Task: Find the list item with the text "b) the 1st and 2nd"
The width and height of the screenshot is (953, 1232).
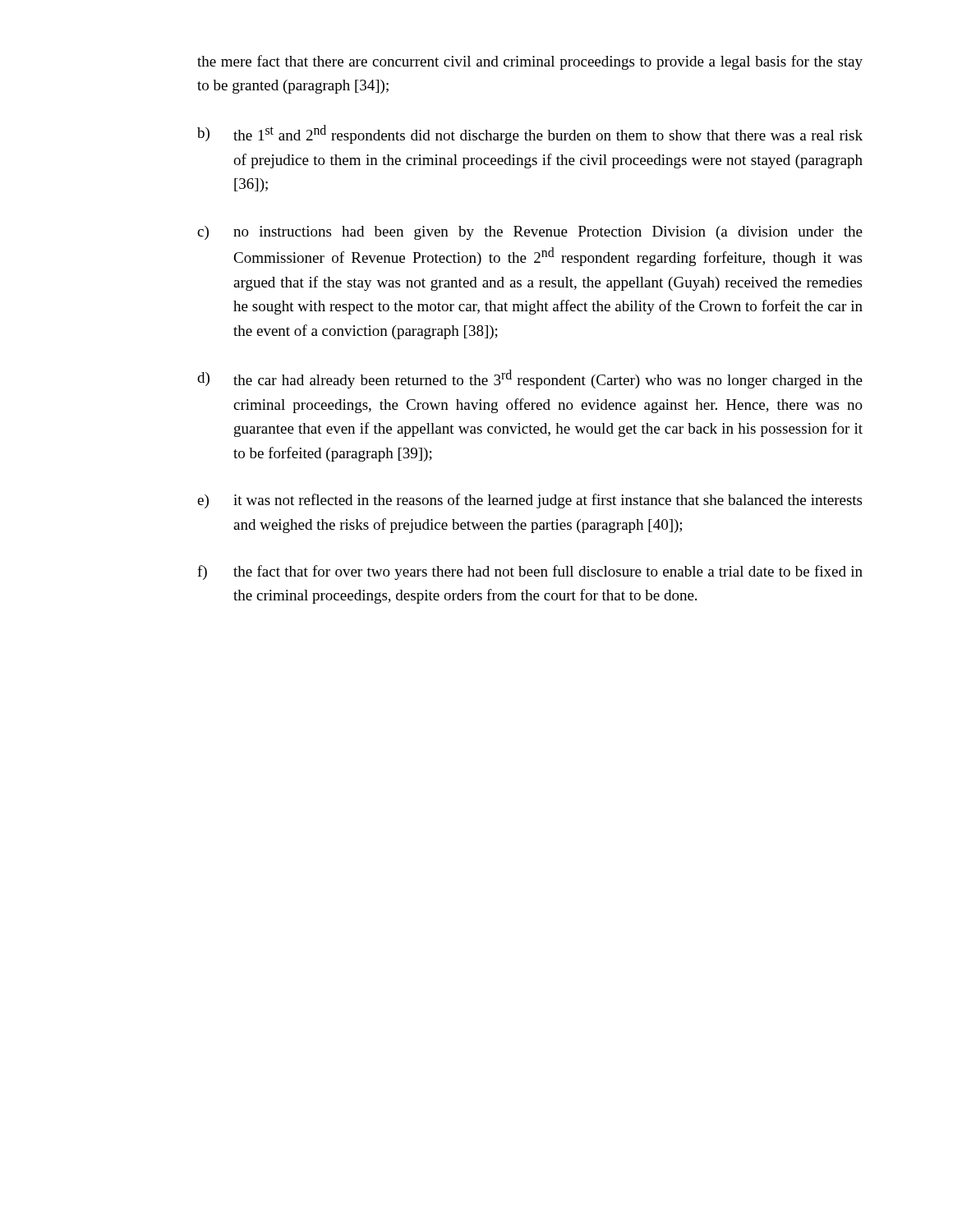Action: [x=530, y=158]
